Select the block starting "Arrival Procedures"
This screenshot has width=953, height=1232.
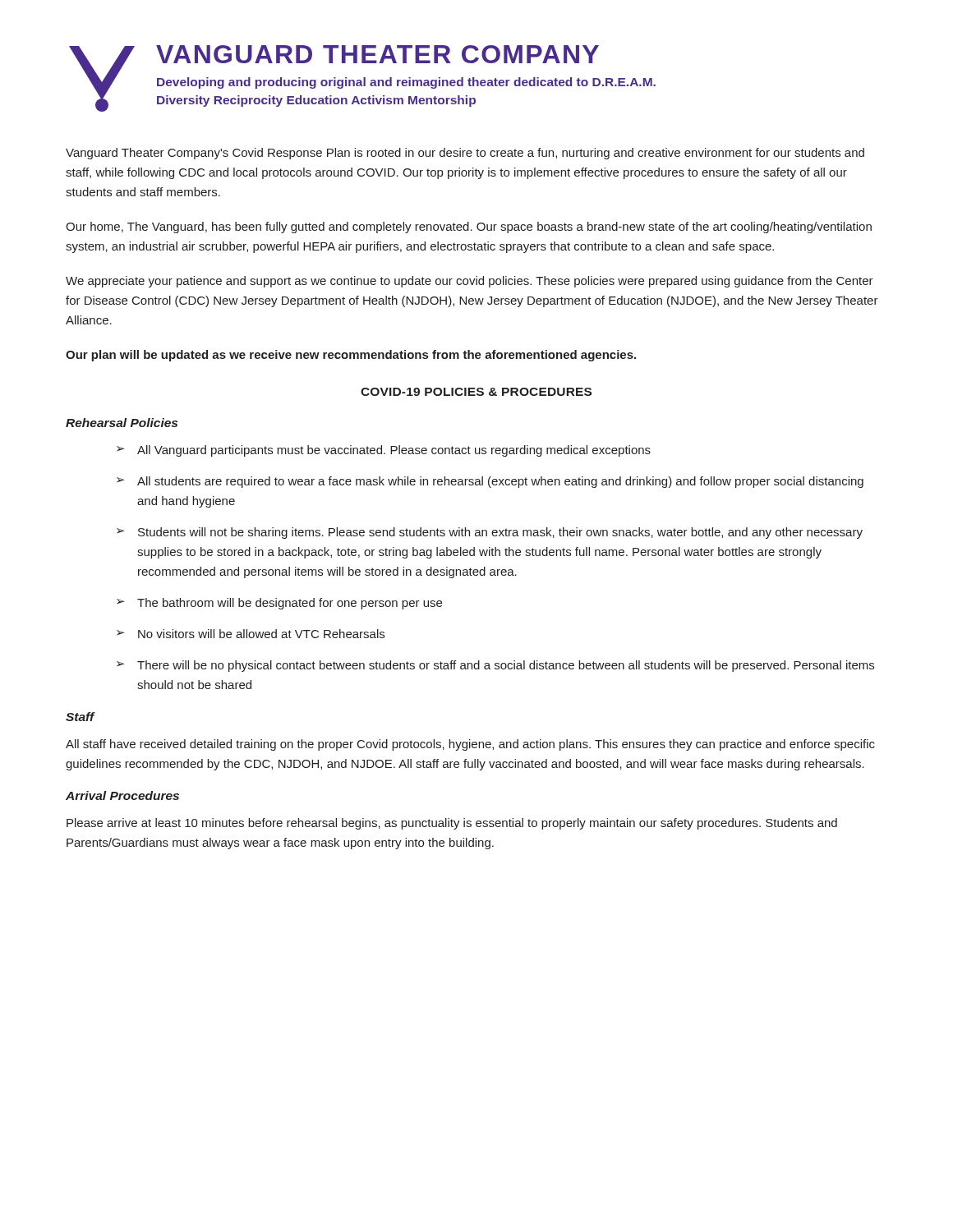(x=123, y=795)
